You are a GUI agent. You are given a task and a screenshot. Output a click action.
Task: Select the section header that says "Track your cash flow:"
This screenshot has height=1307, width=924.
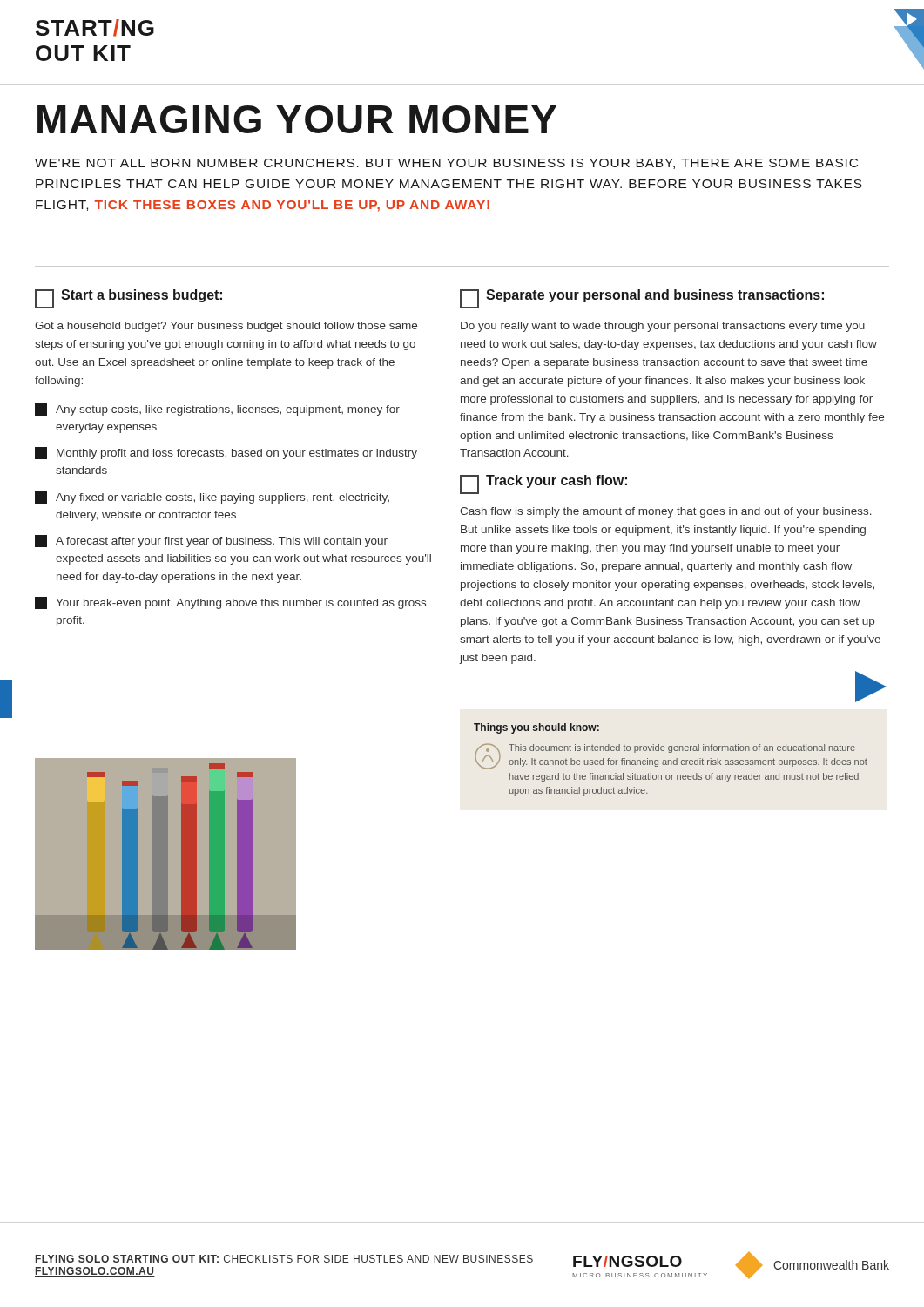(x=544, y=484)
